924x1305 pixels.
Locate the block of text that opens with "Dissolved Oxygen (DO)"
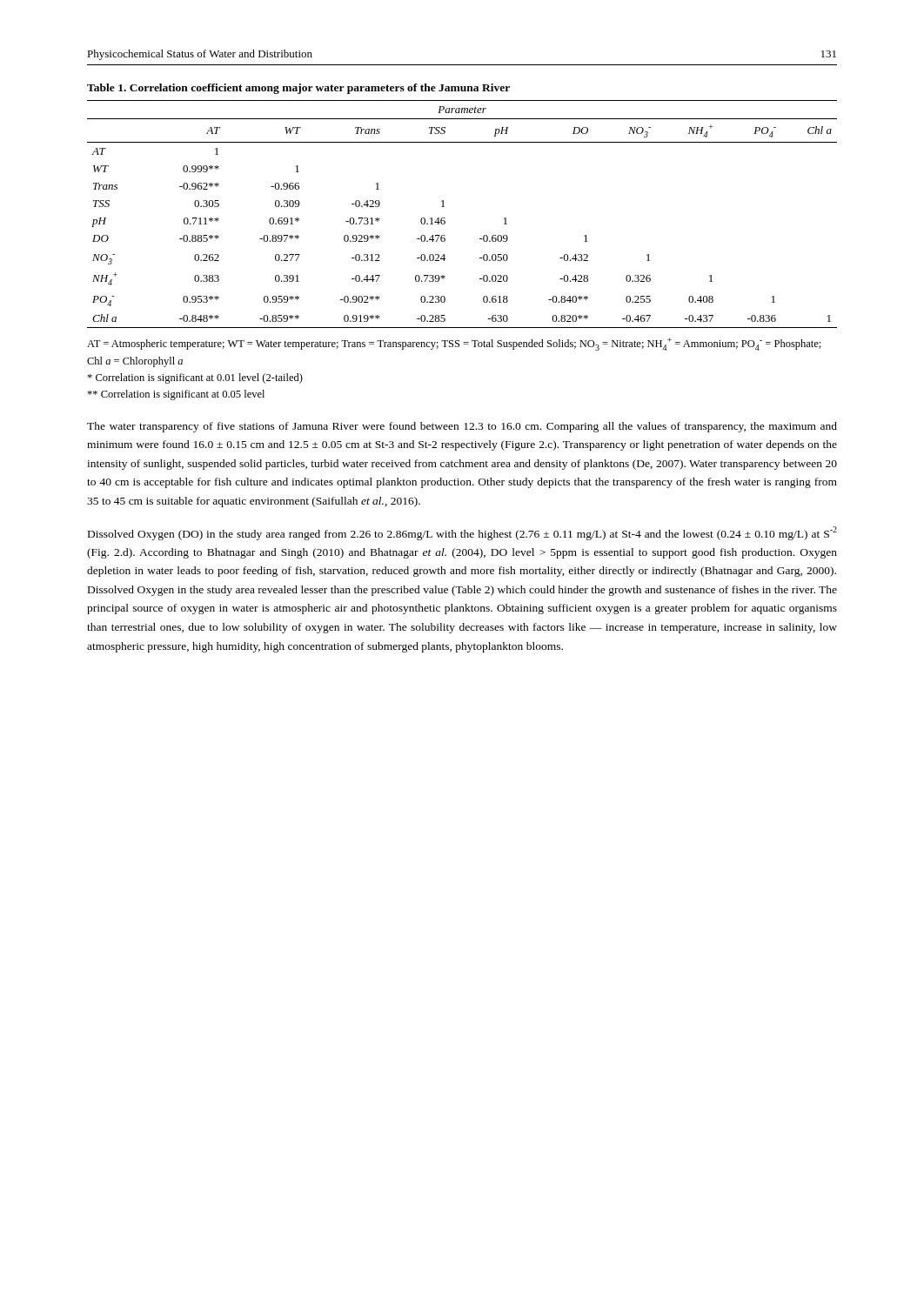pyautogui.click(x=462, y=589)
